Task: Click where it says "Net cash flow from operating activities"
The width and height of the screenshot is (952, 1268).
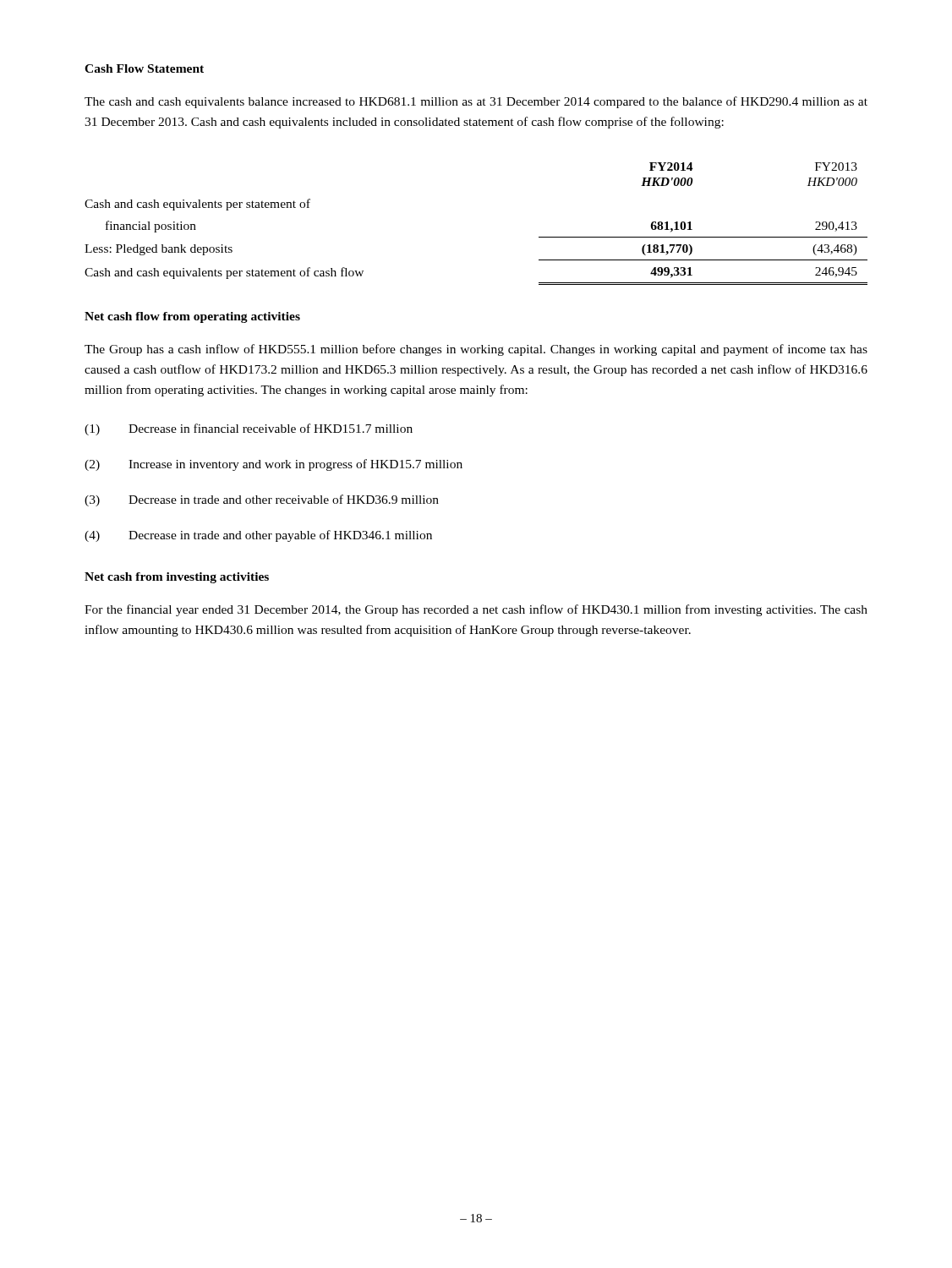Action: click(x=192, y=316)
